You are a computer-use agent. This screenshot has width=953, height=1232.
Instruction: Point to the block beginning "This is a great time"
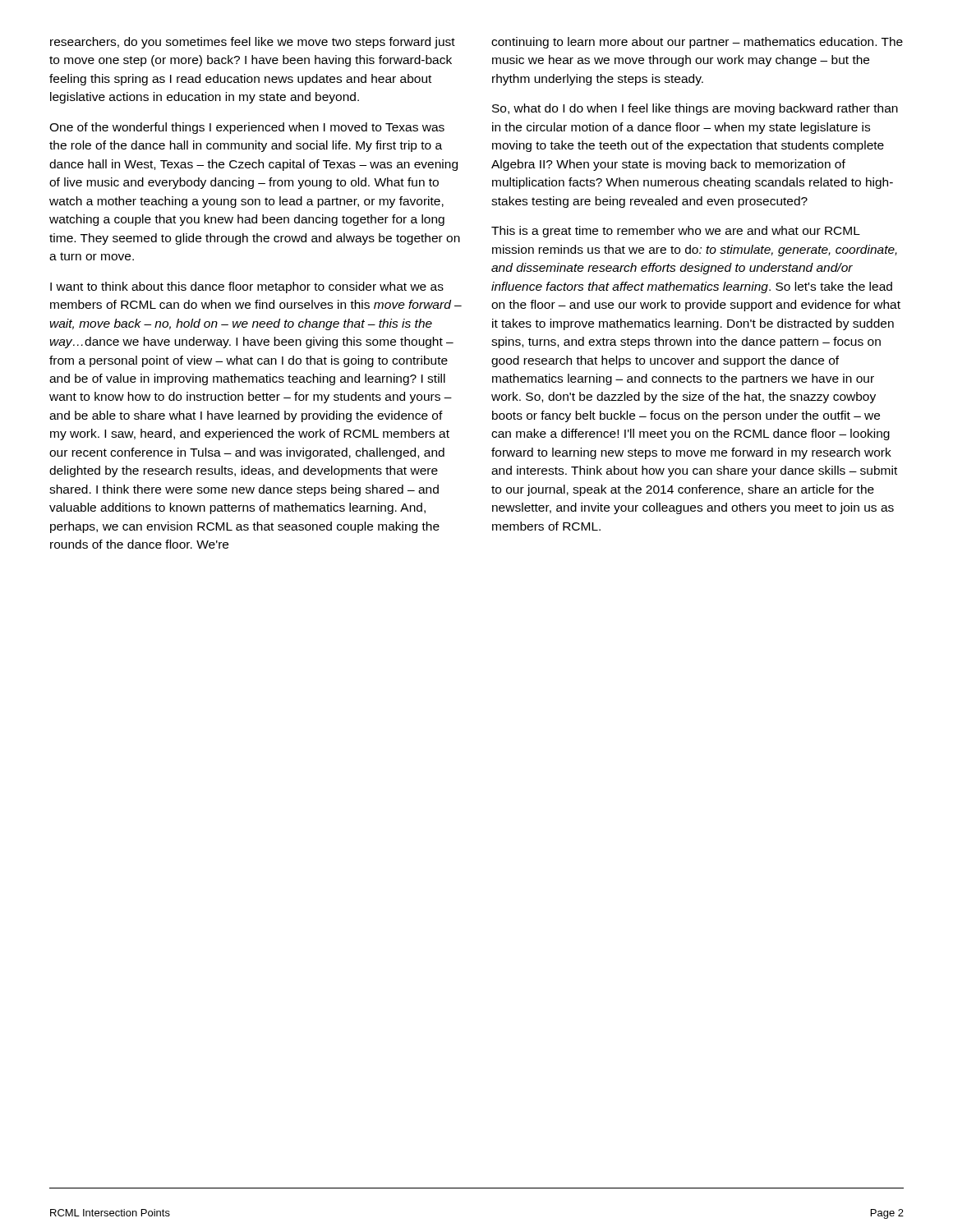[x=698, y=379]
